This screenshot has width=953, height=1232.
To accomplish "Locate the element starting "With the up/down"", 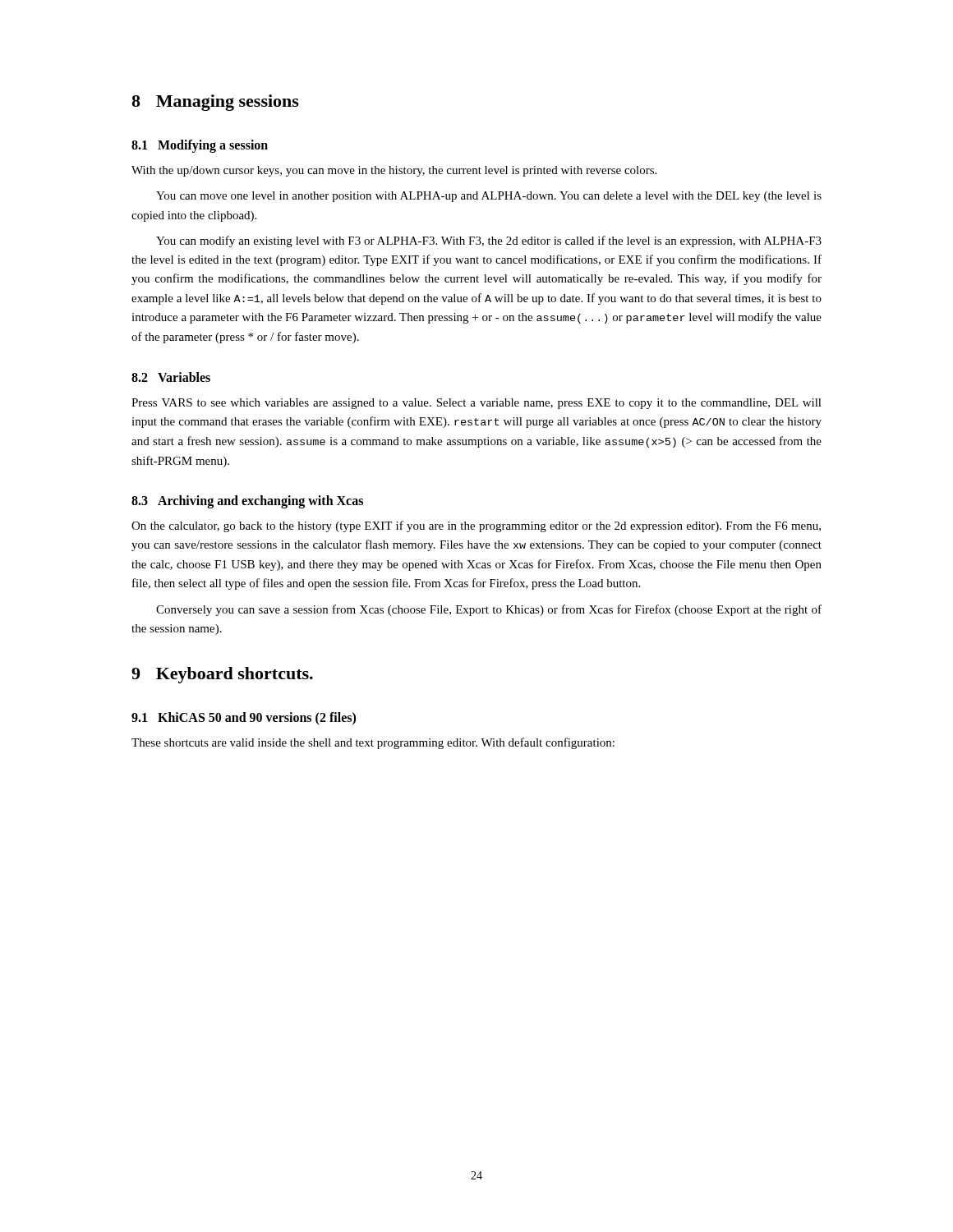I will coord(476,254).
